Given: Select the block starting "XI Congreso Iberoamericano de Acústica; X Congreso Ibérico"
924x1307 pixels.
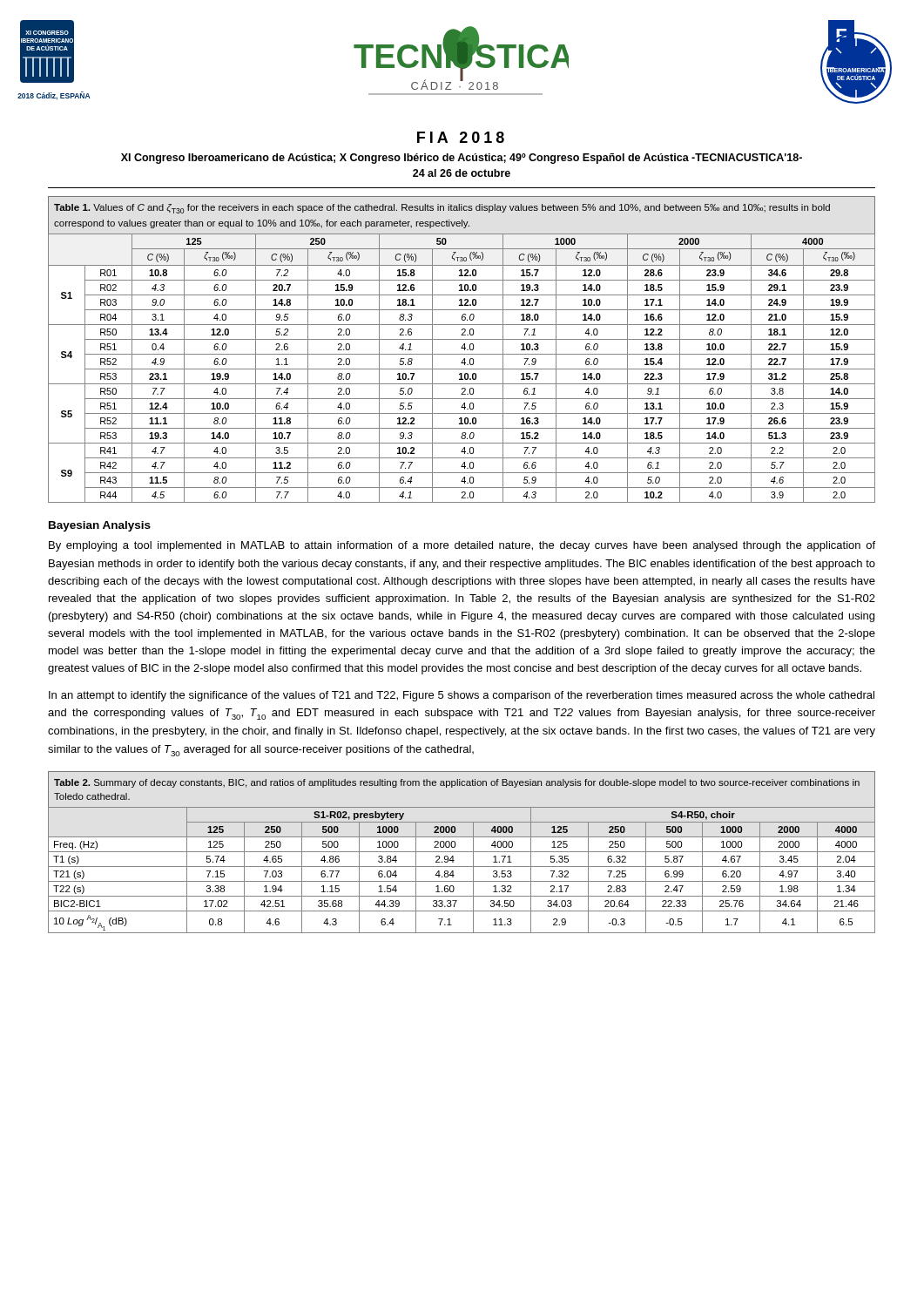Looking at the screenshot, I should pyautogui.click(x=462, y=166).
